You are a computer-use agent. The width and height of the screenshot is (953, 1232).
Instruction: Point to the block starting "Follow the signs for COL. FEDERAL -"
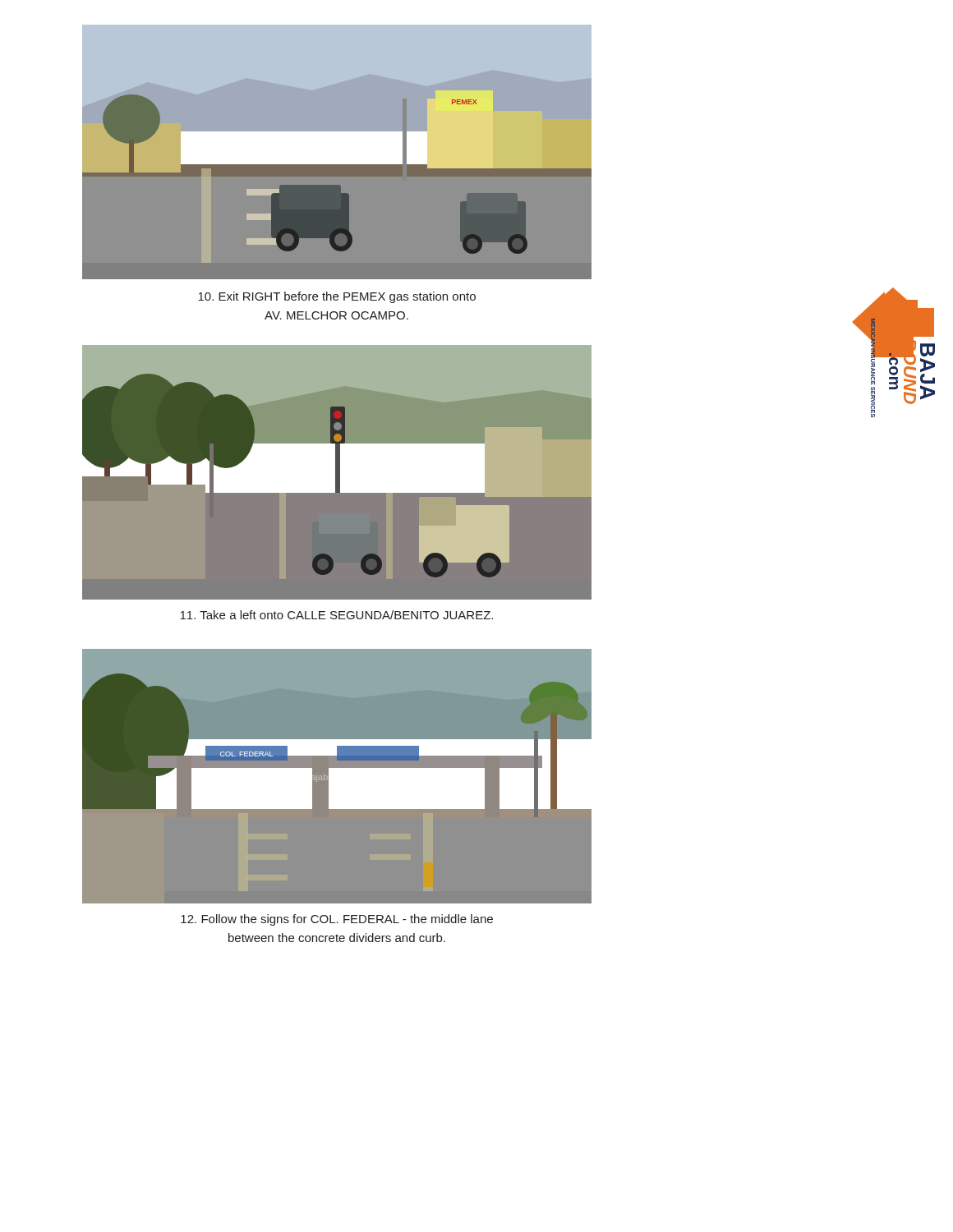337,928
